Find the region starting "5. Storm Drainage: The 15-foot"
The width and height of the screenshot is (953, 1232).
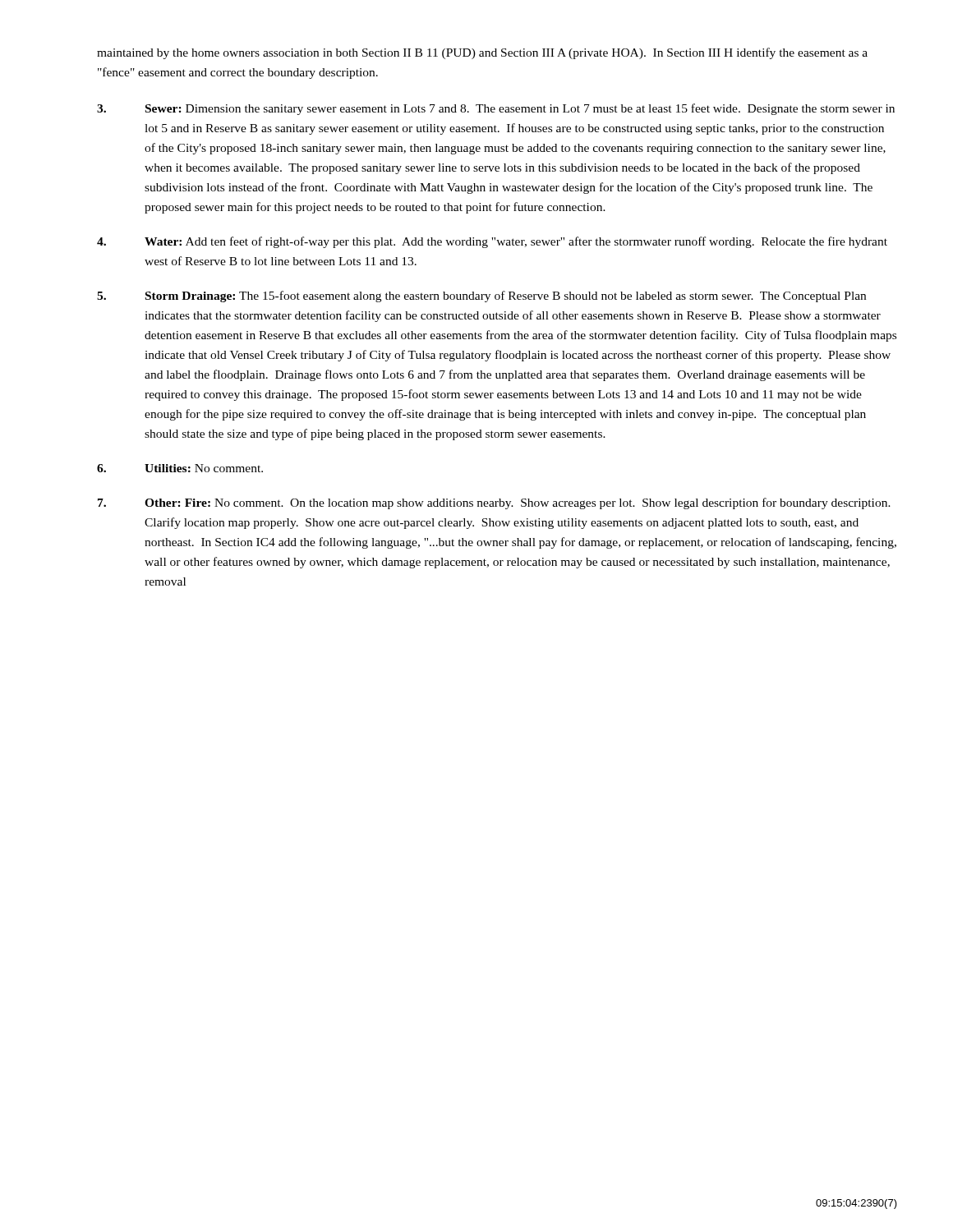pos(497,365)
